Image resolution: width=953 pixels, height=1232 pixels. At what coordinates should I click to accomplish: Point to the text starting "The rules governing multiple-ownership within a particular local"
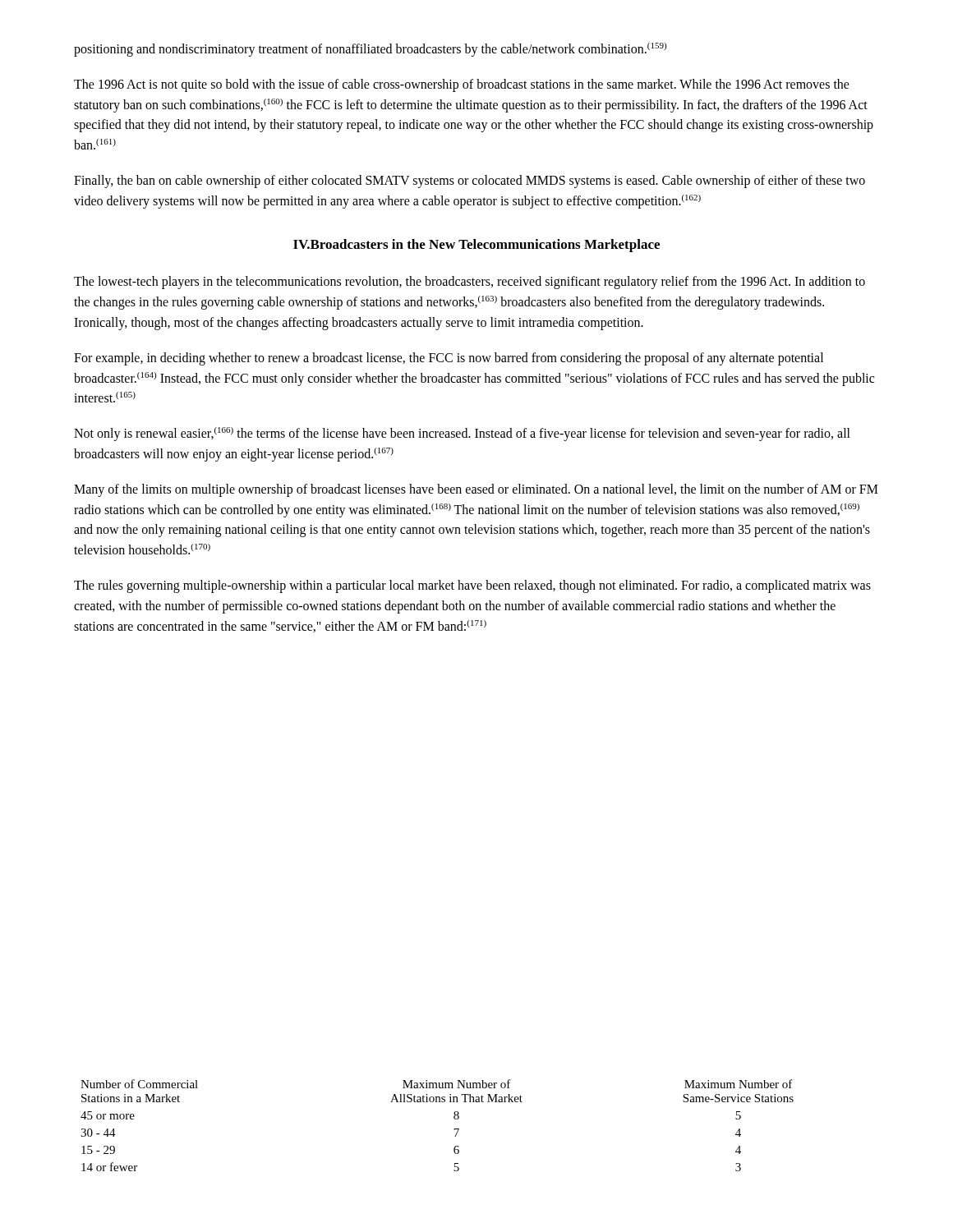pos(472,606)
